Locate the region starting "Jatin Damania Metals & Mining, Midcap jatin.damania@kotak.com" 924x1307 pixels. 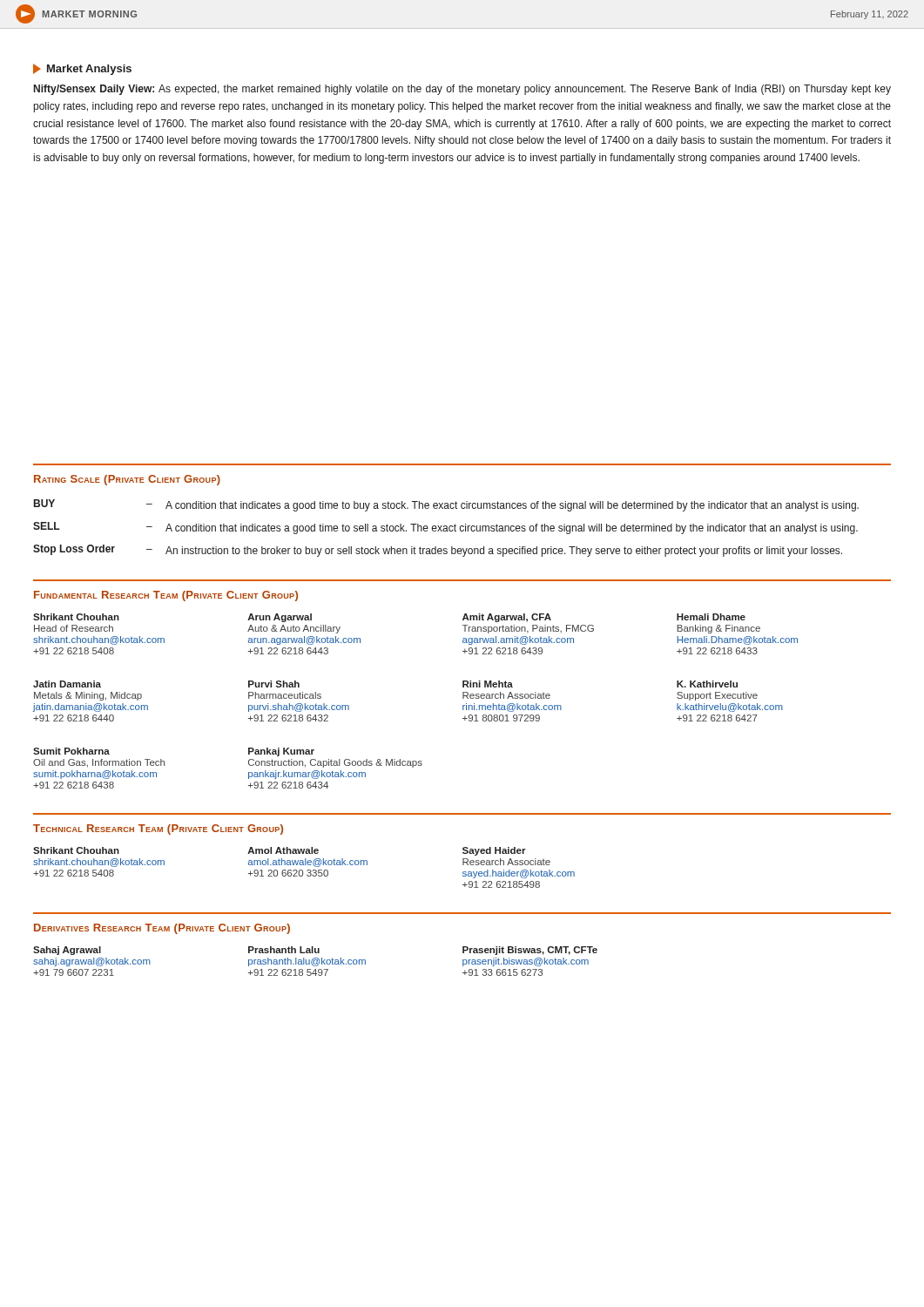pyautogui.click(x=136, y=701)
